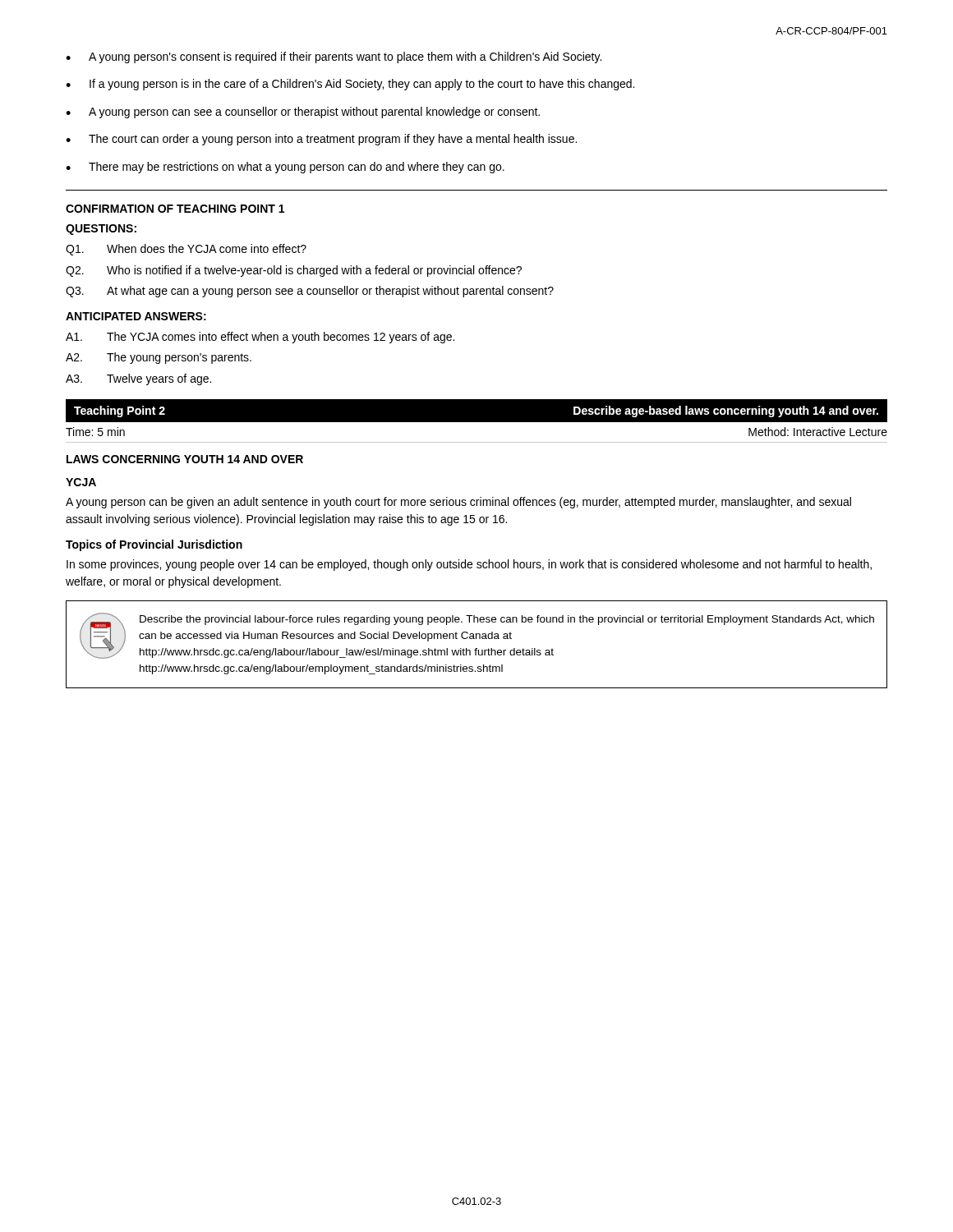Viewport: 953px width, 1232px height.
Task: Where does it say "CONFIRMATION OF TEACHING POINT 1"?
Action: 175,209
